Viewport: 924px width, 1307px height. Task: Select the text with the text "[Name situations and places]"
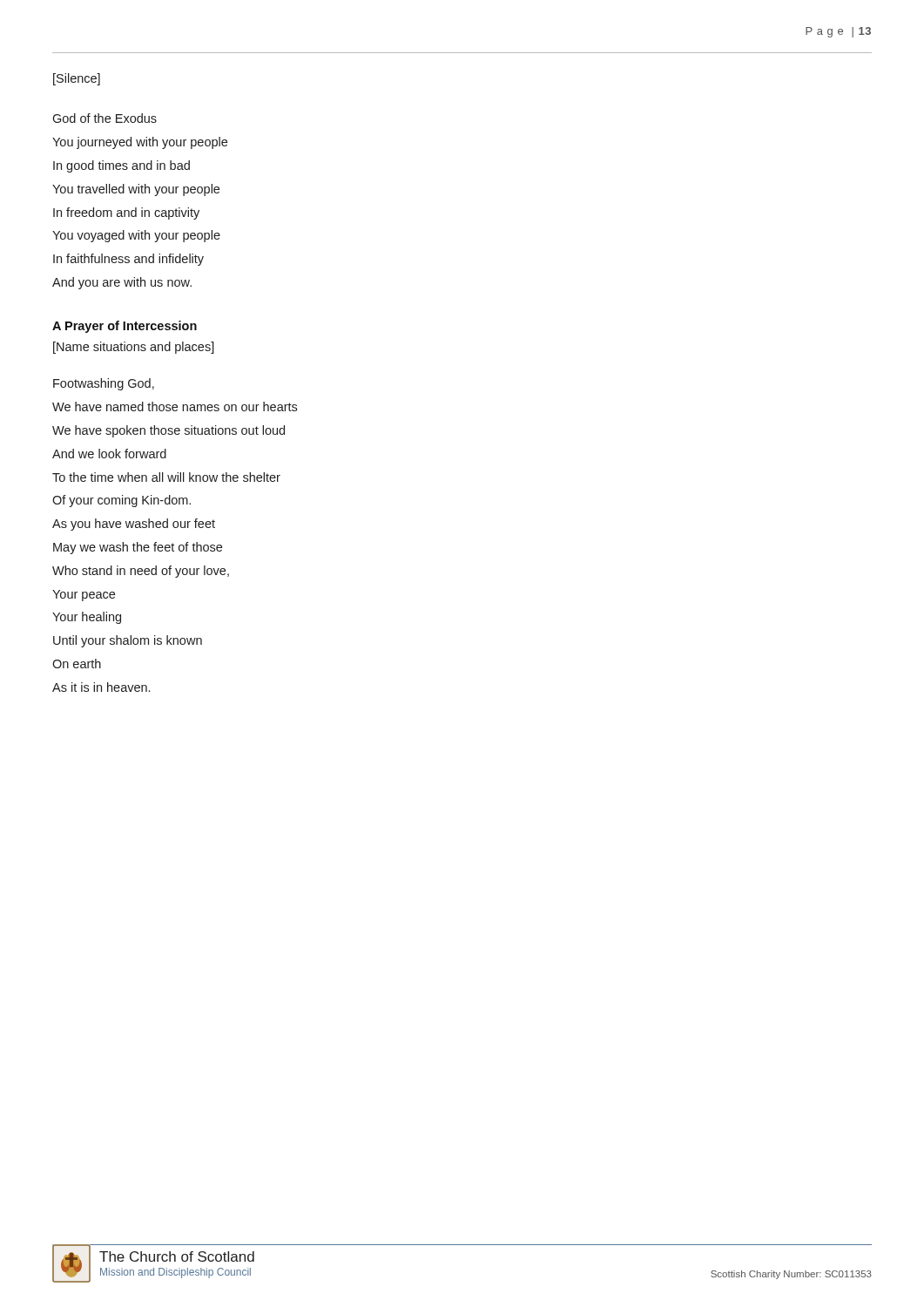pyautogui.click(x=133, y=347)
